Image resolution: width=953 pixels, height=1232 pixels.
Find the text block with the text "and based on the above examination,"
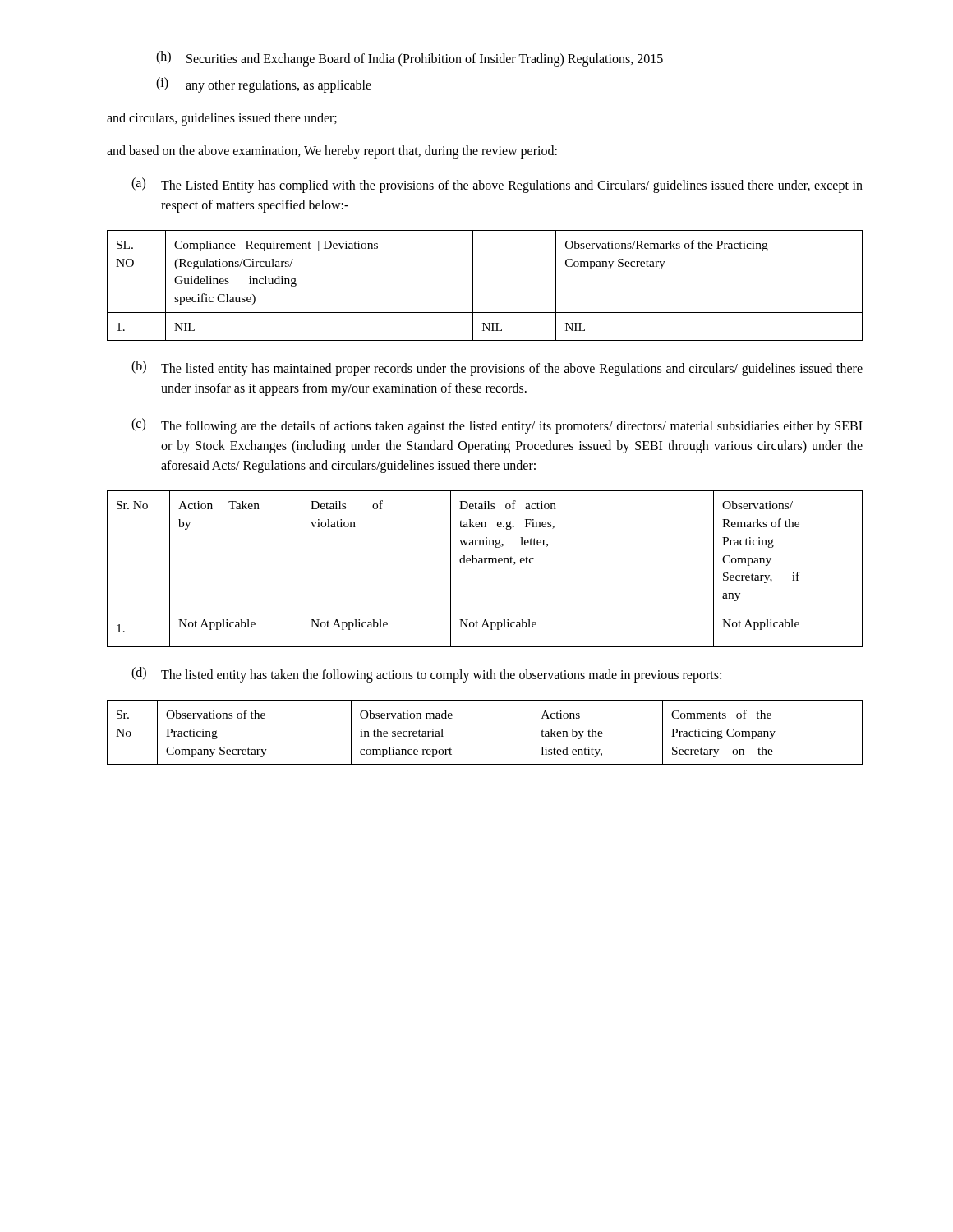(x=332, y=151)
